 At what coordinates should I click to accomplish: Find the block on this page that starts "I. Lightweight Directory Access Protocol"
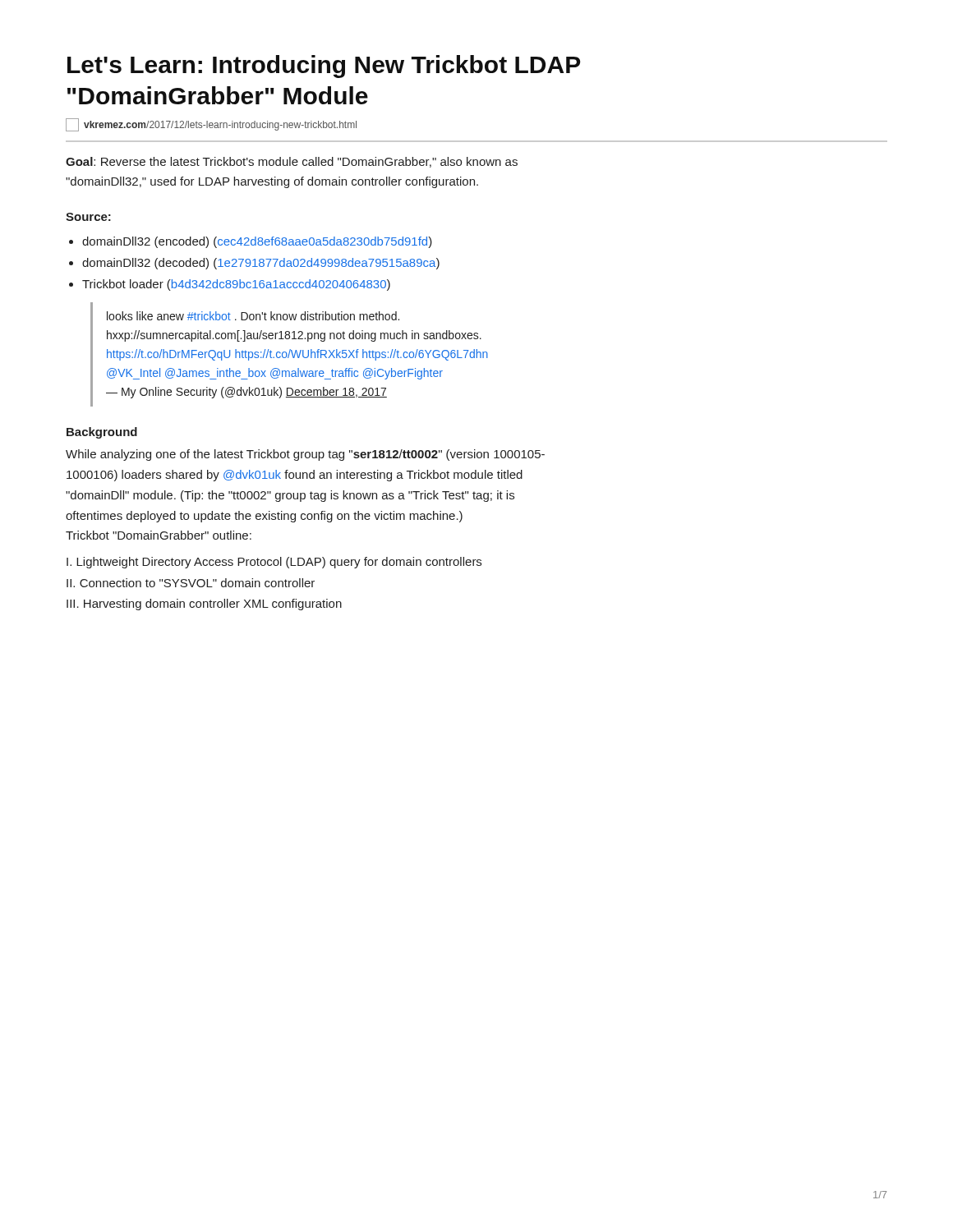pyautogui.click(x=274, y=562)
